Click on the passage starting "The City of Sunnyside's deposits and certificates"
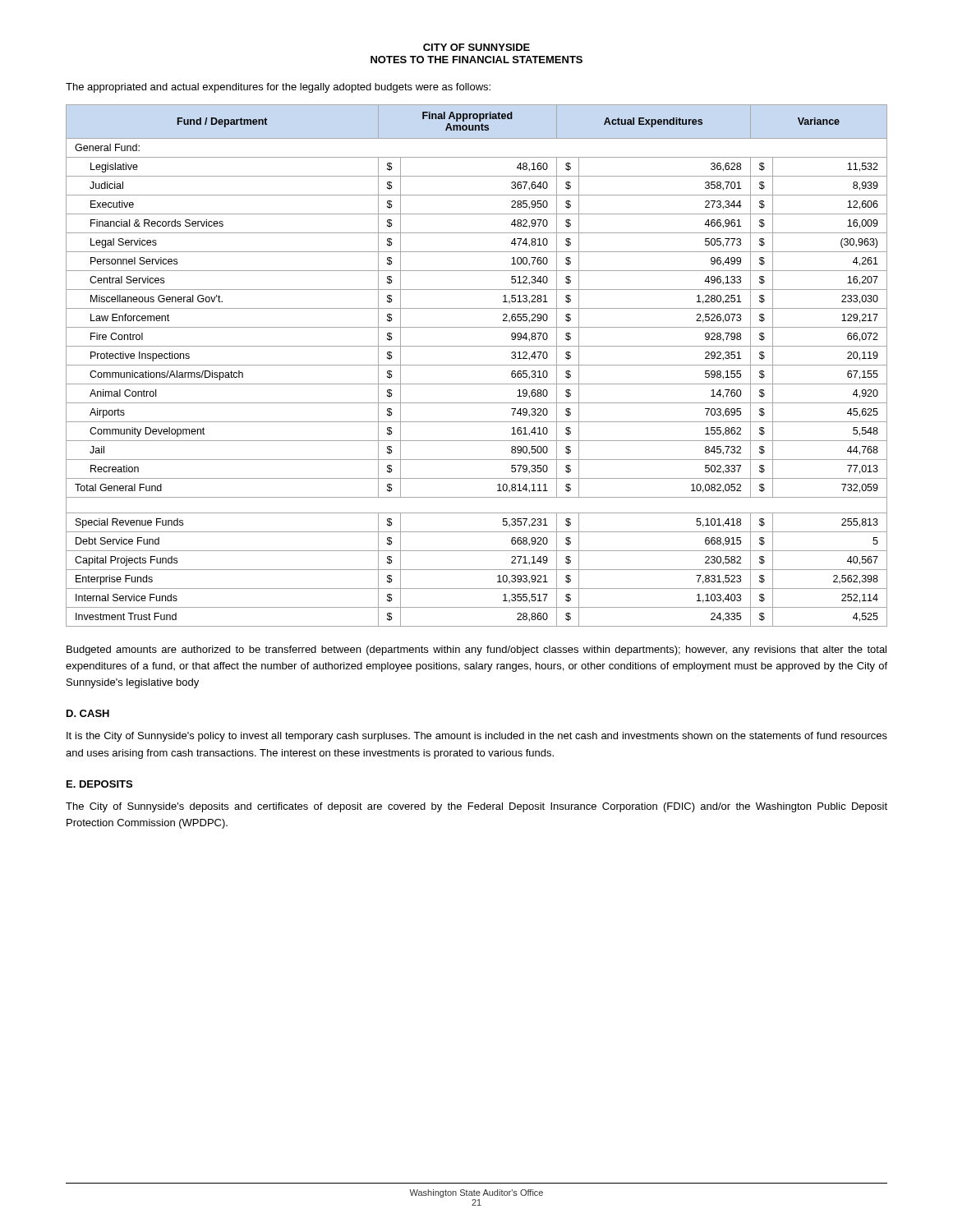The image size is (953, 1232). pos(476,814)
